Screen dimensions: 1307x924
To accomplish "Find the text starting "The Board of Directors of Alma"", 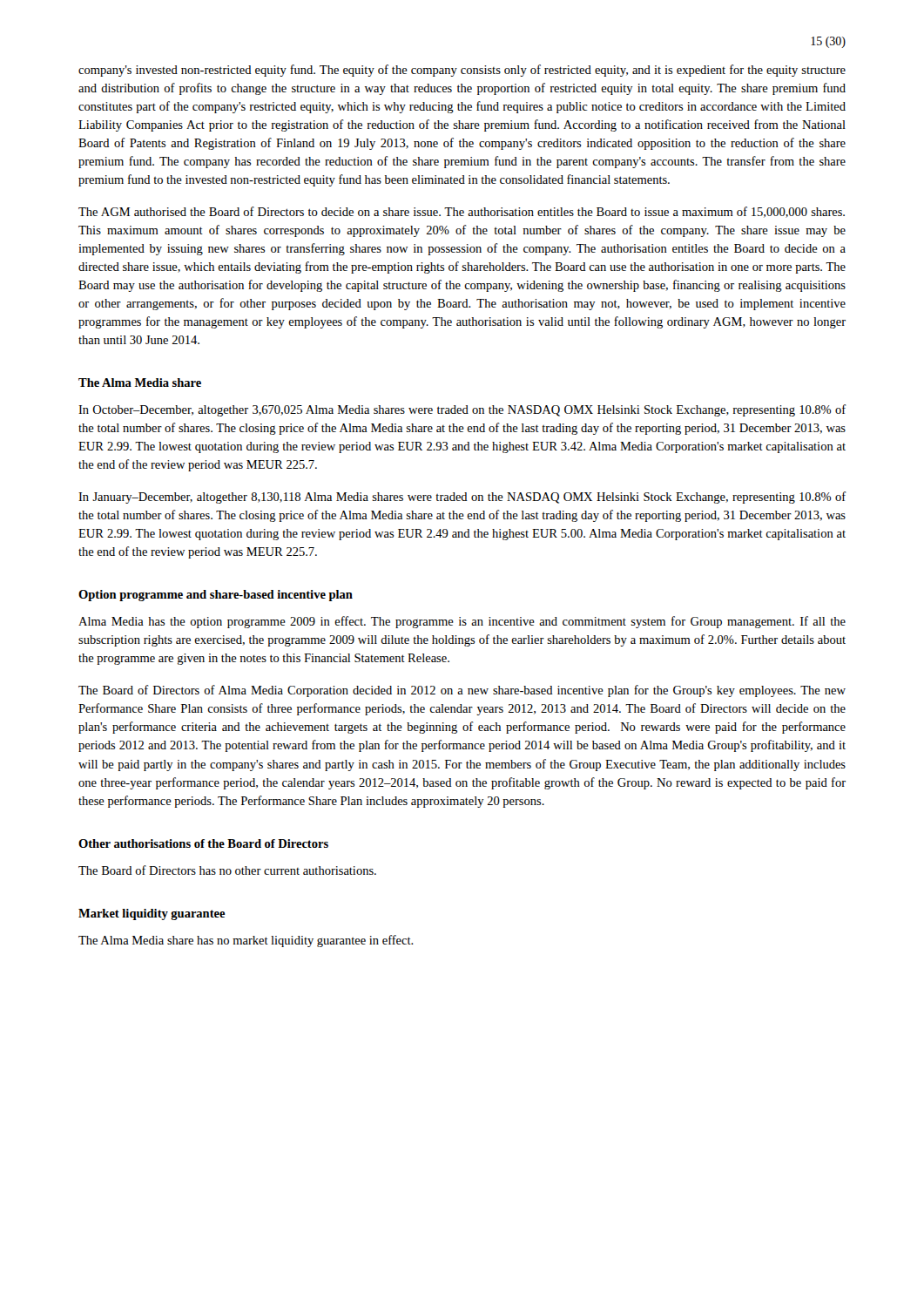I will 462,745.
